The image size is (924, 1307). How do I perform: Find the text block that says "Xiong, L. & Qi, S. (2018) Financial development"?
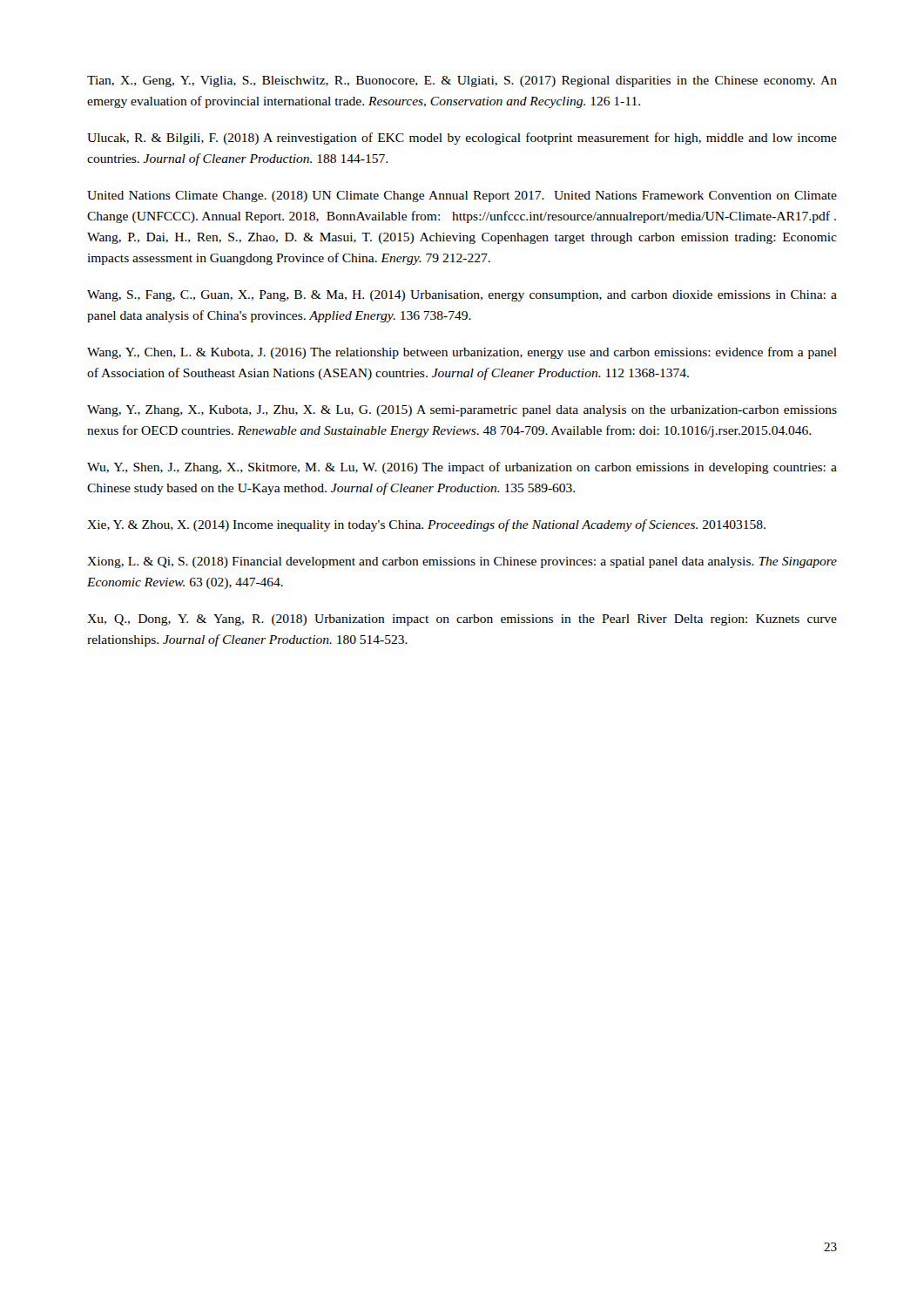[x=462, y=571]
